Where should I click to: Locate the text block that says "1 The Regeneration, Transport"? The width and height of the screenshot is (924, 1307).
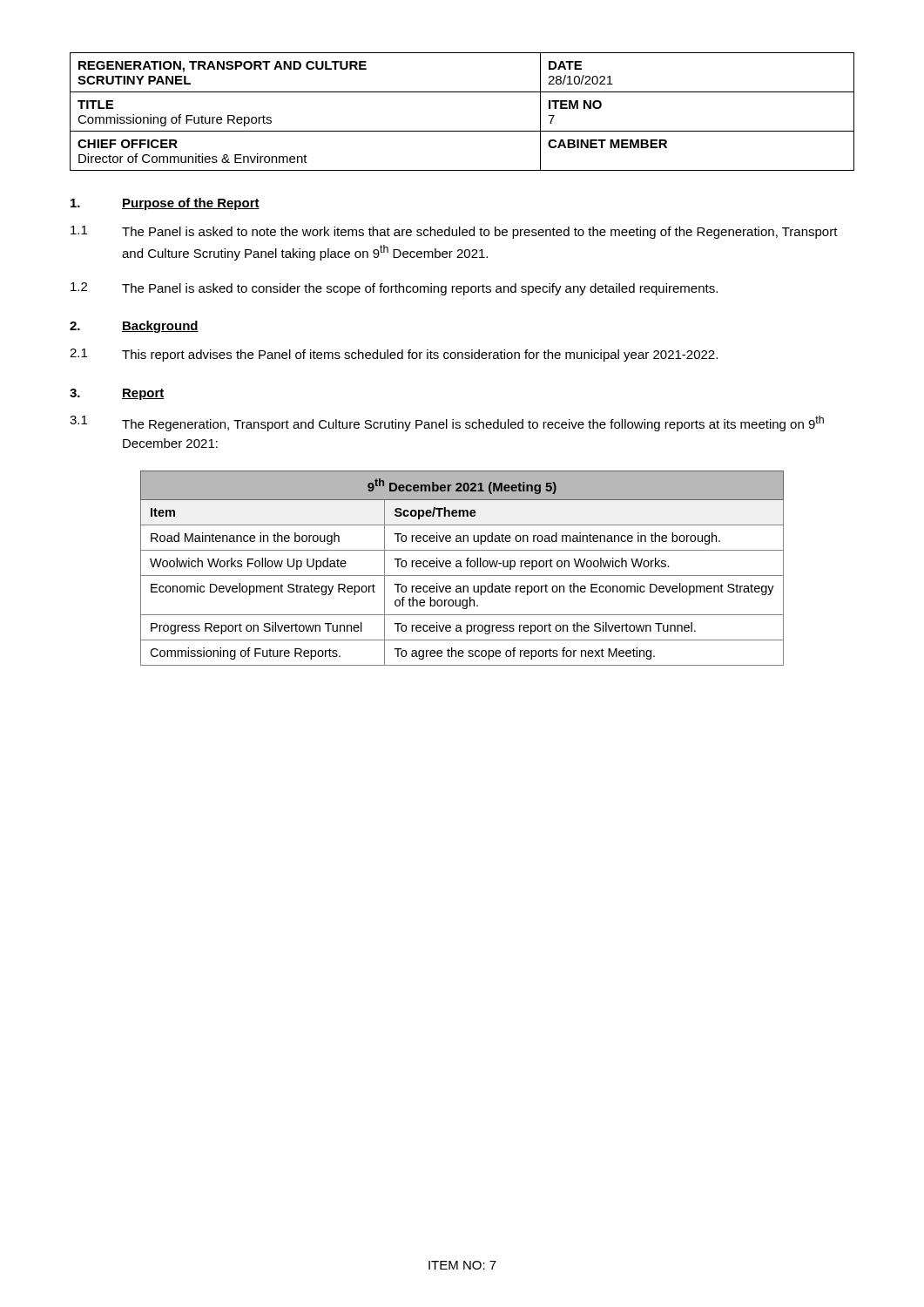point(462,432)
